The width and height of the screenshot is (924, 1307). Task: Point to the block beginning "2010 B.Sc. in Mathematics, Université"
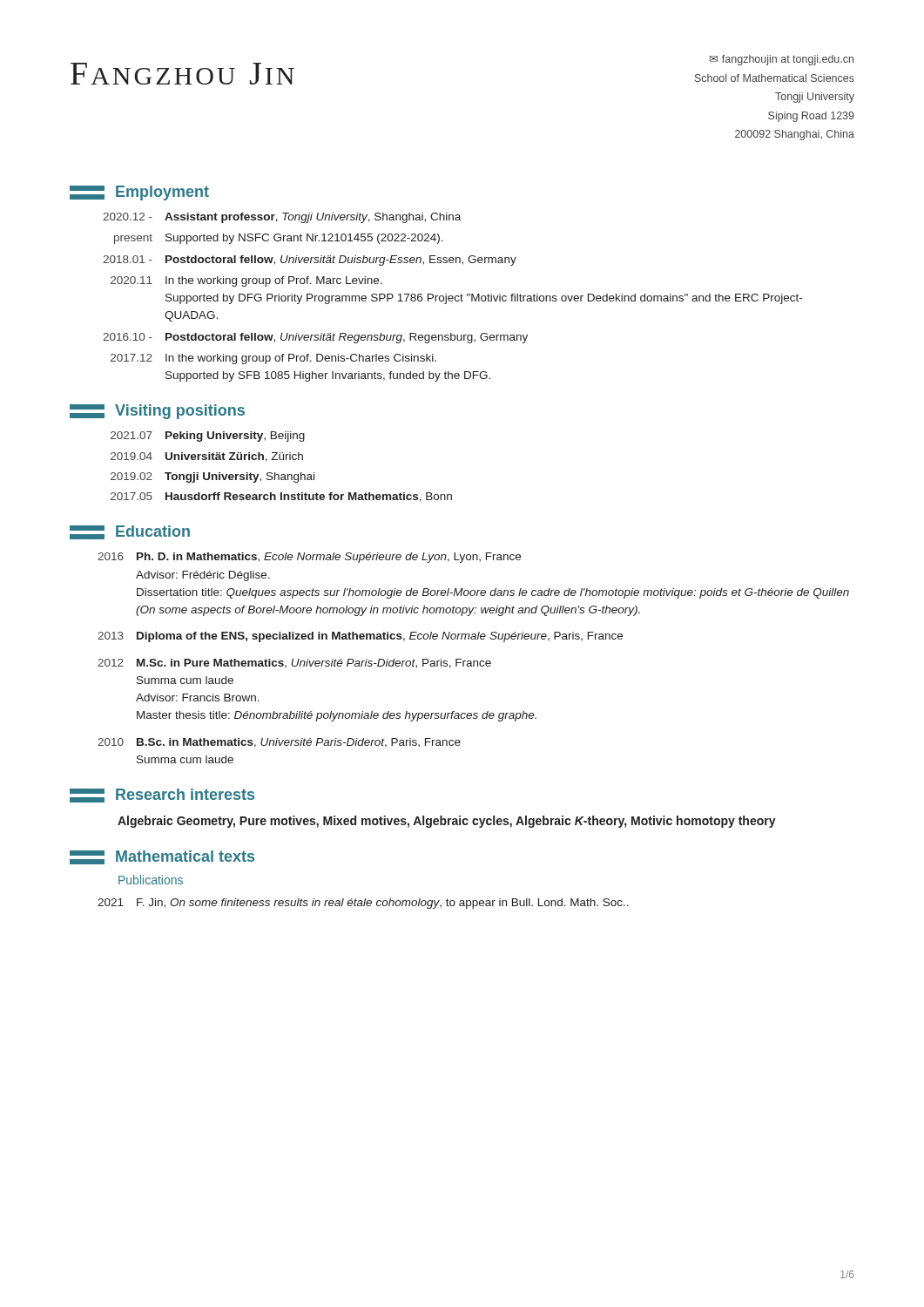click(462, 751)
